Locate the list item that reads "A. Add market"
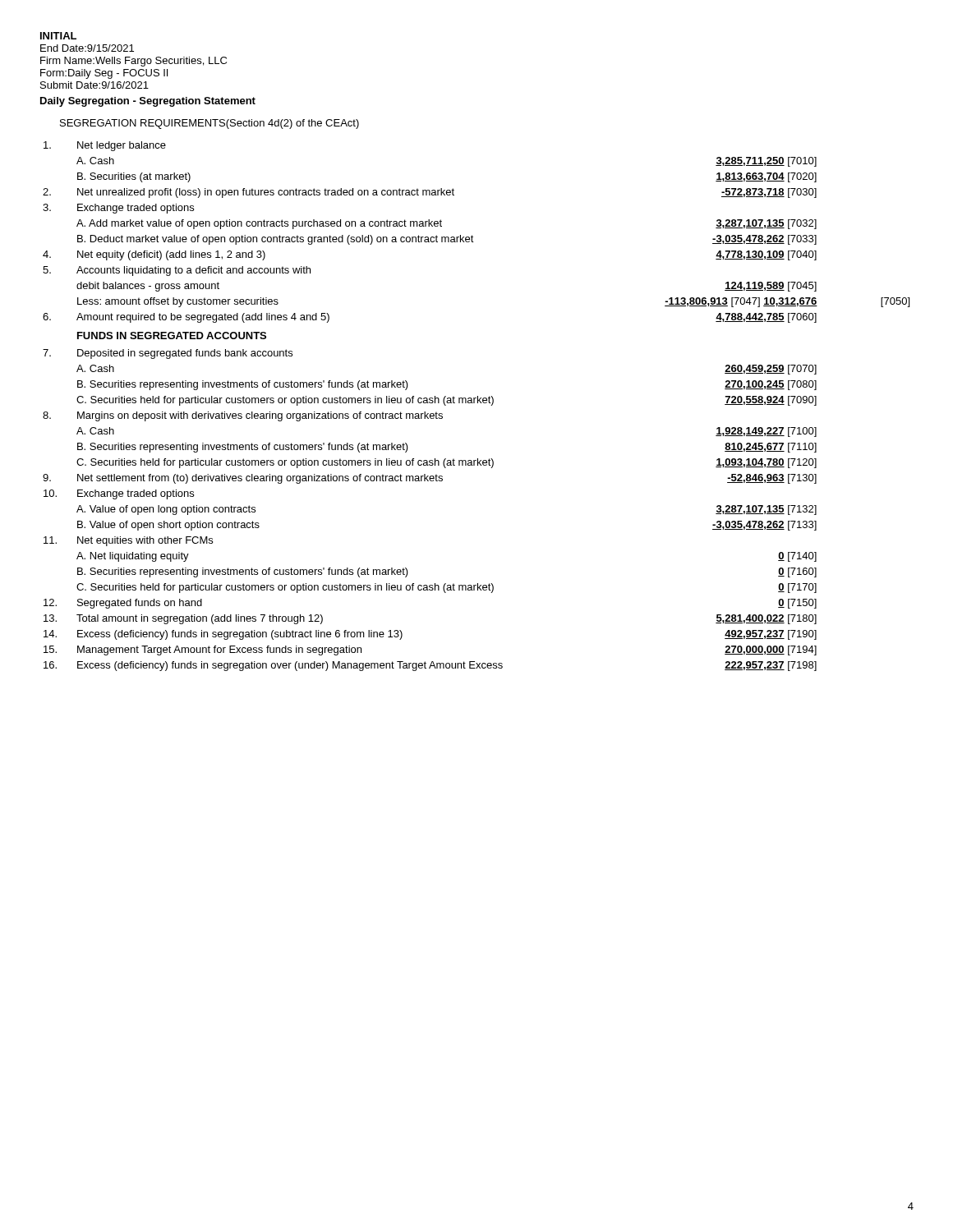Image resolution: width=953 pixels, height=1232 pixels. [258, 224]
